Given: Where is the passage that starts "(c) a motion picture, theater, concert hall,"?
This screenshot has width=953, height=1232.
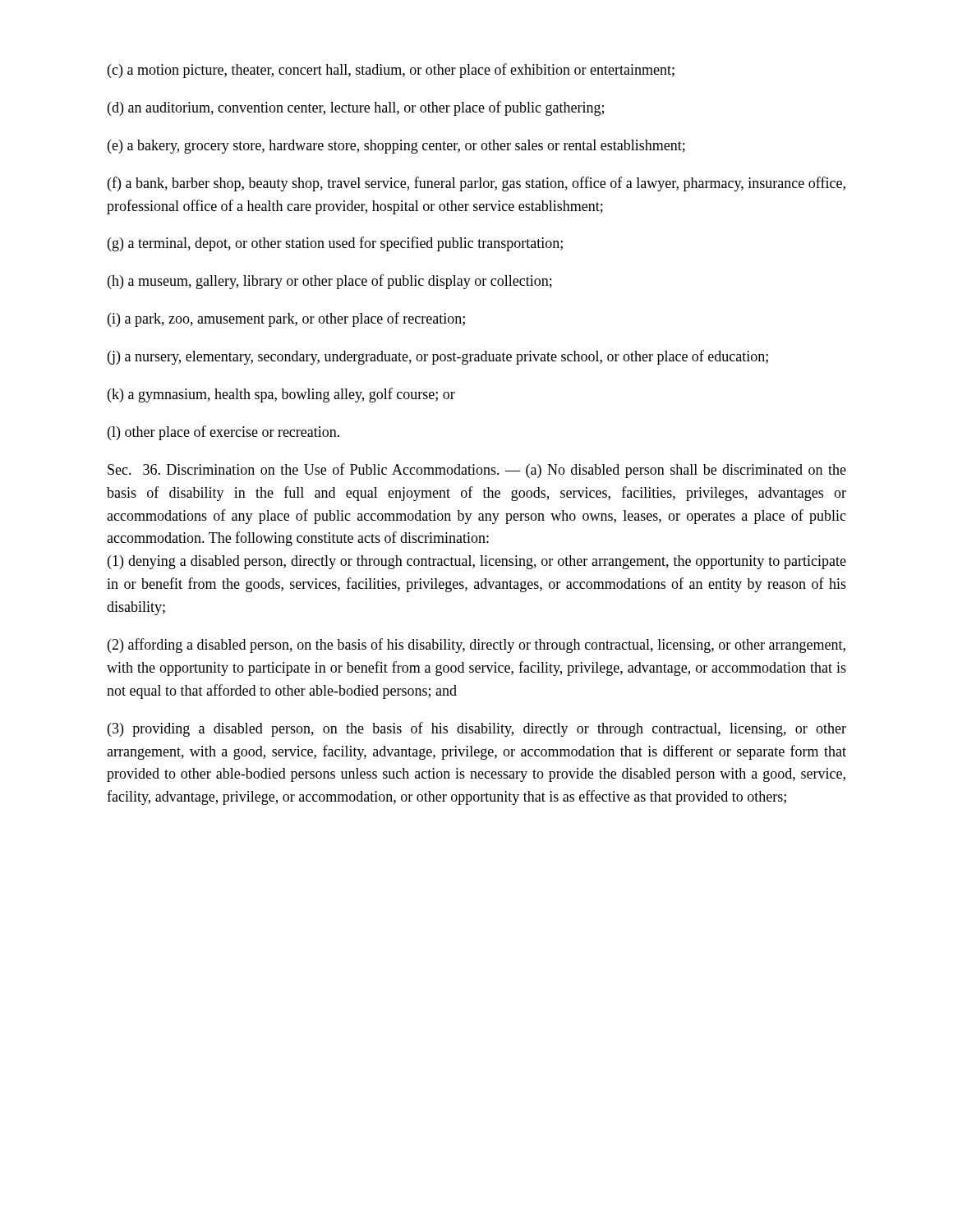Looking at the screenshot, I should (391, 70).
